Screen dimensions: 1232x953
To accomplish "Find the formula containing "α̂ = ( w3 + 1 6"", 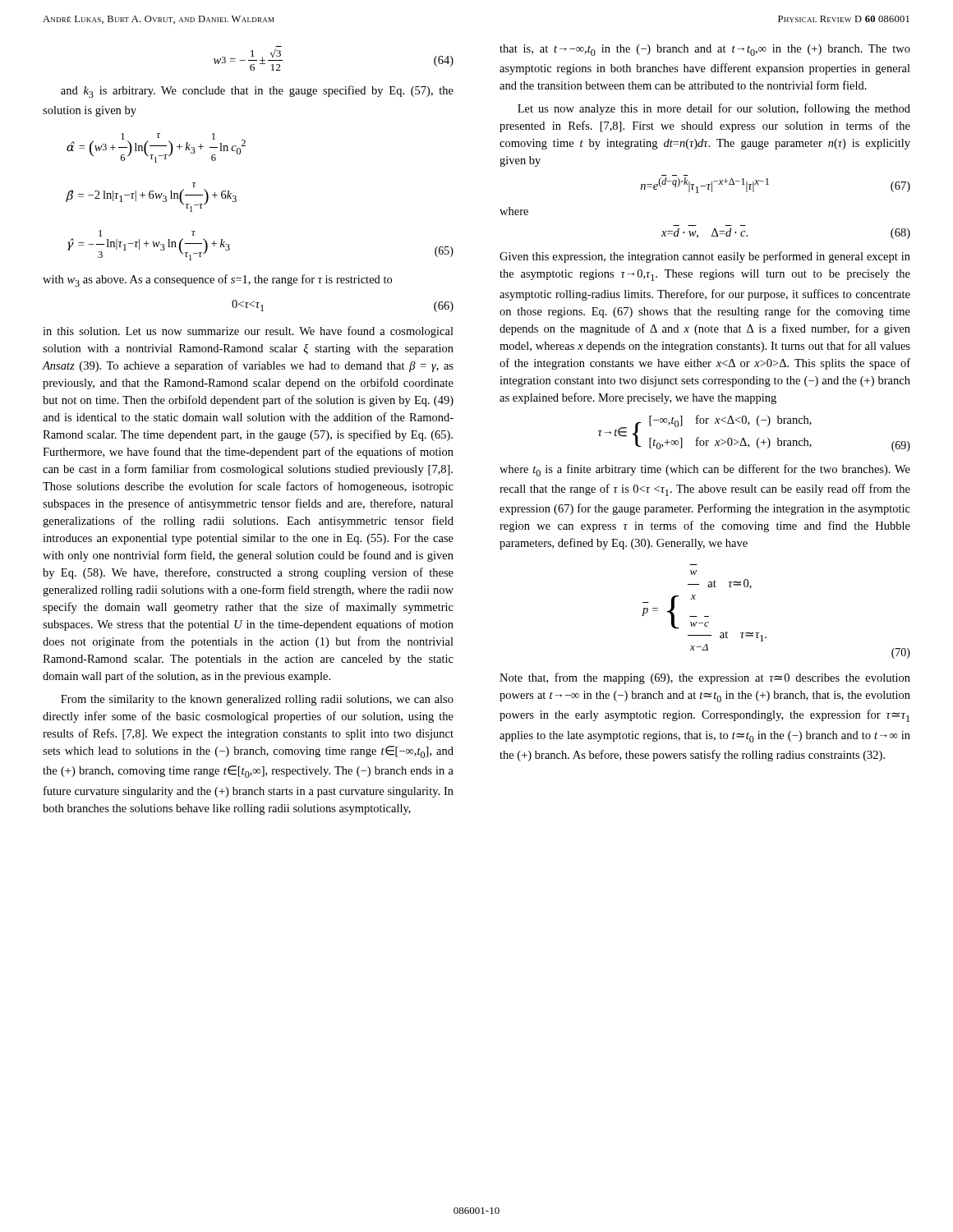I will [156, 148].
